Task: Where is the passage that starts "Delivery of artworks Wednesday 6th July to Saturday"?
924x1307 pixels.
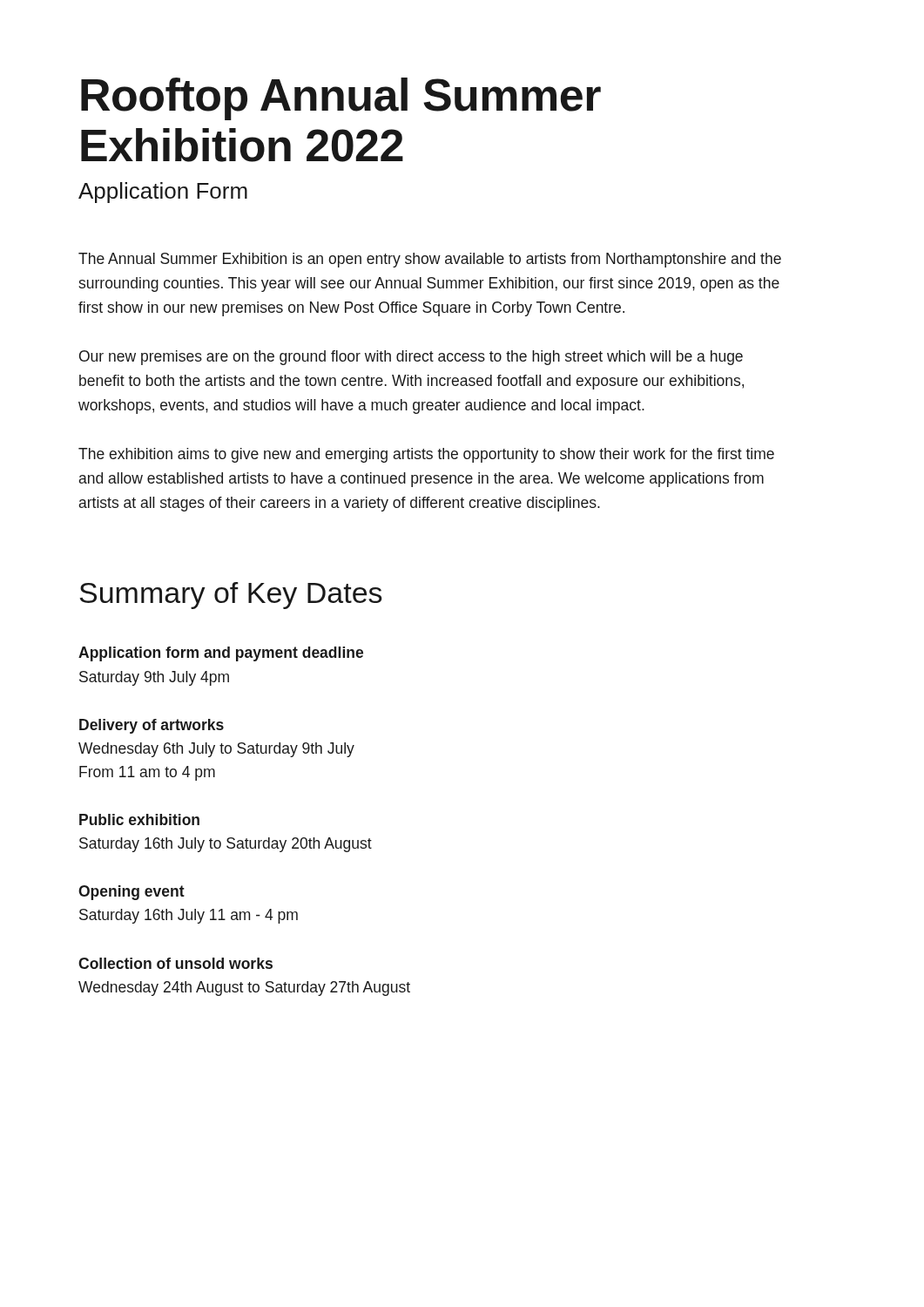Action: pos(216,748)
